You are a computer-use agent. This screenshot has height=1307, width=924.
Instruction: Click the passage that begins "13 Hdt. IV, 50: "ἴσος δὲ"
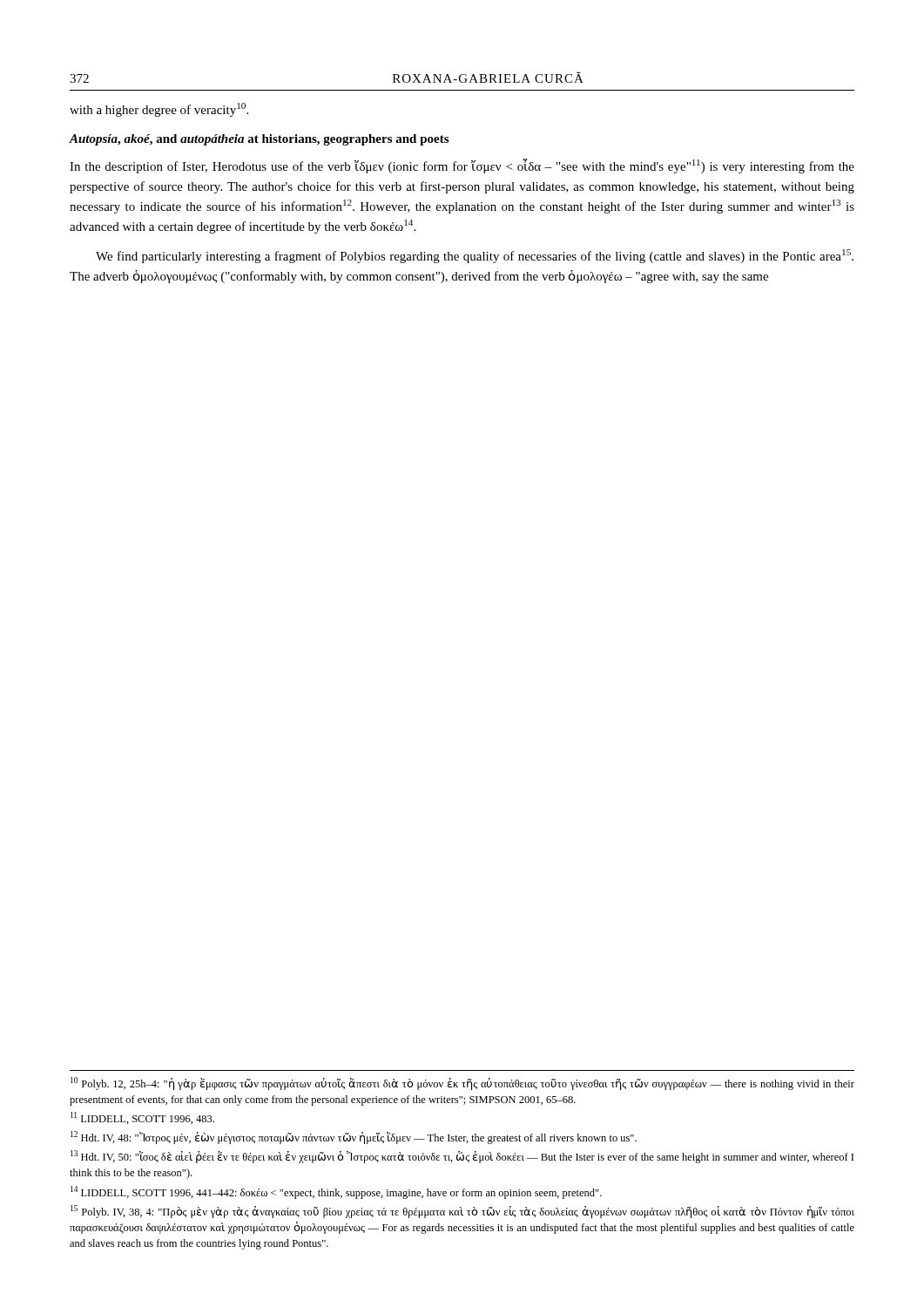point(462,1165)
